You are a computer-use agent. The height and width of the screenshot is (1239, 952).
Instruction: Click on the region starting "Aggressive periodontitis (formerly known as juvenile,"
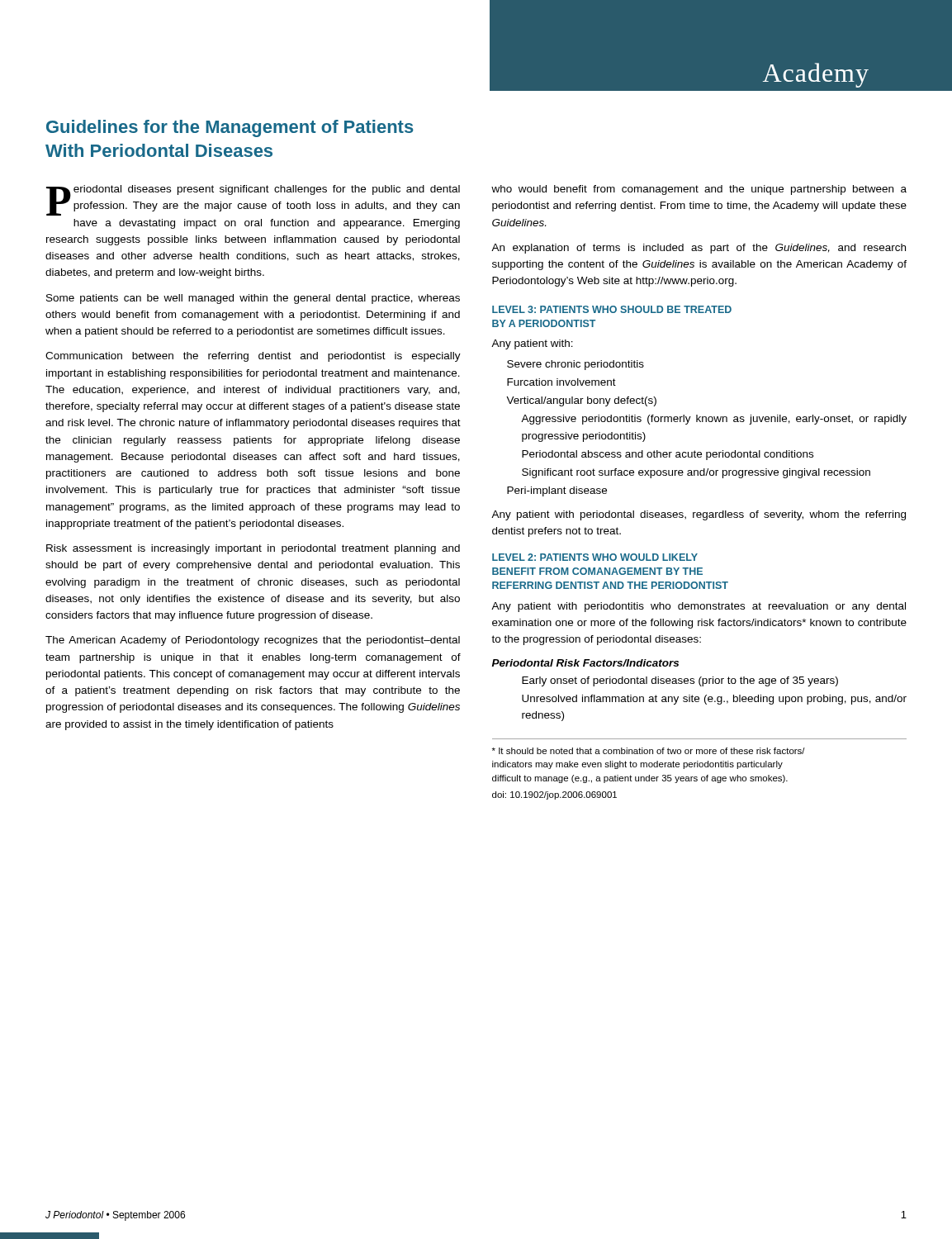pos(714,427)
